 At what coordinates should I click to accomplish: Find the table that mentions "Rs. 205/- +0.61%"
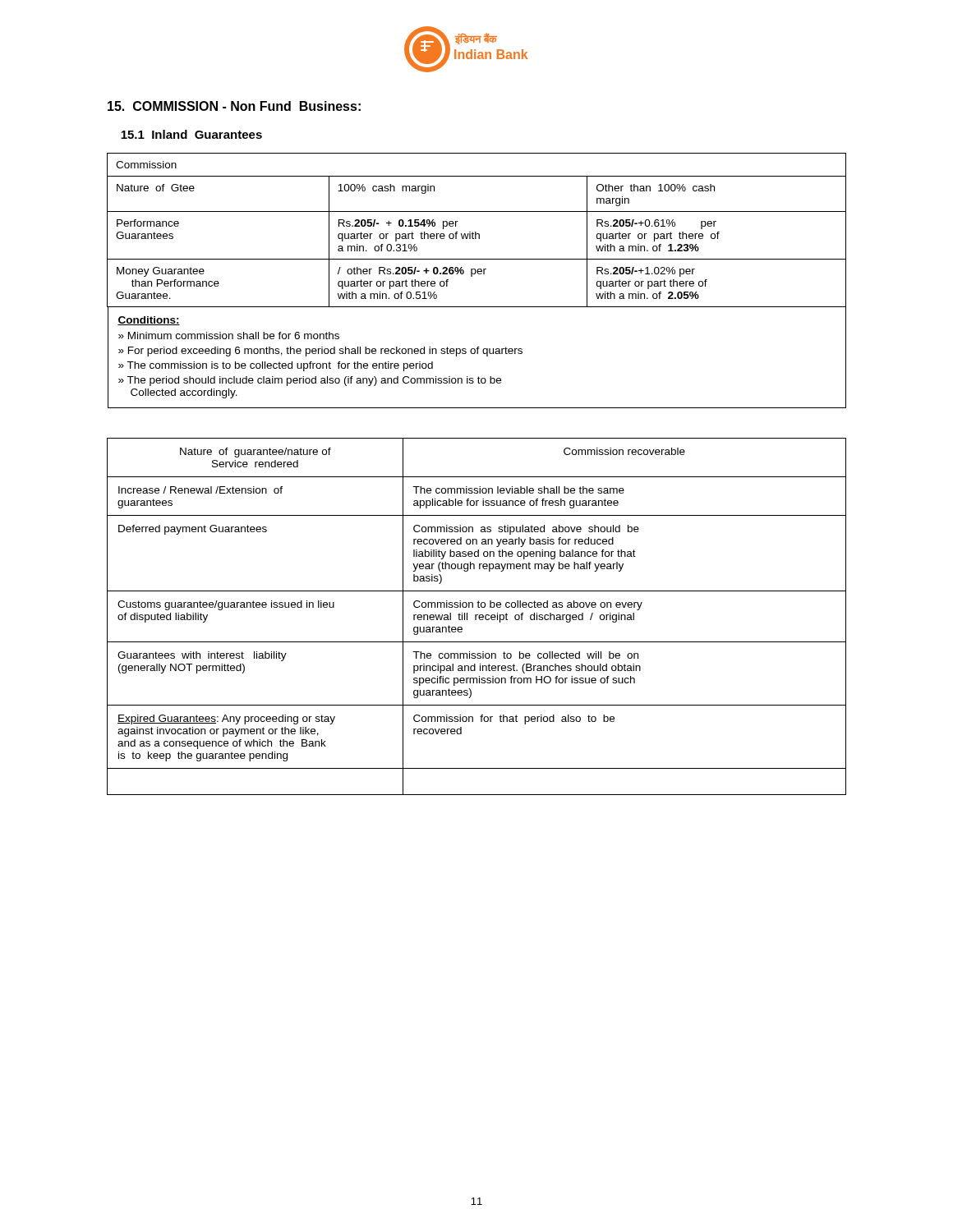pyautogui.click(x=476, y=280)
